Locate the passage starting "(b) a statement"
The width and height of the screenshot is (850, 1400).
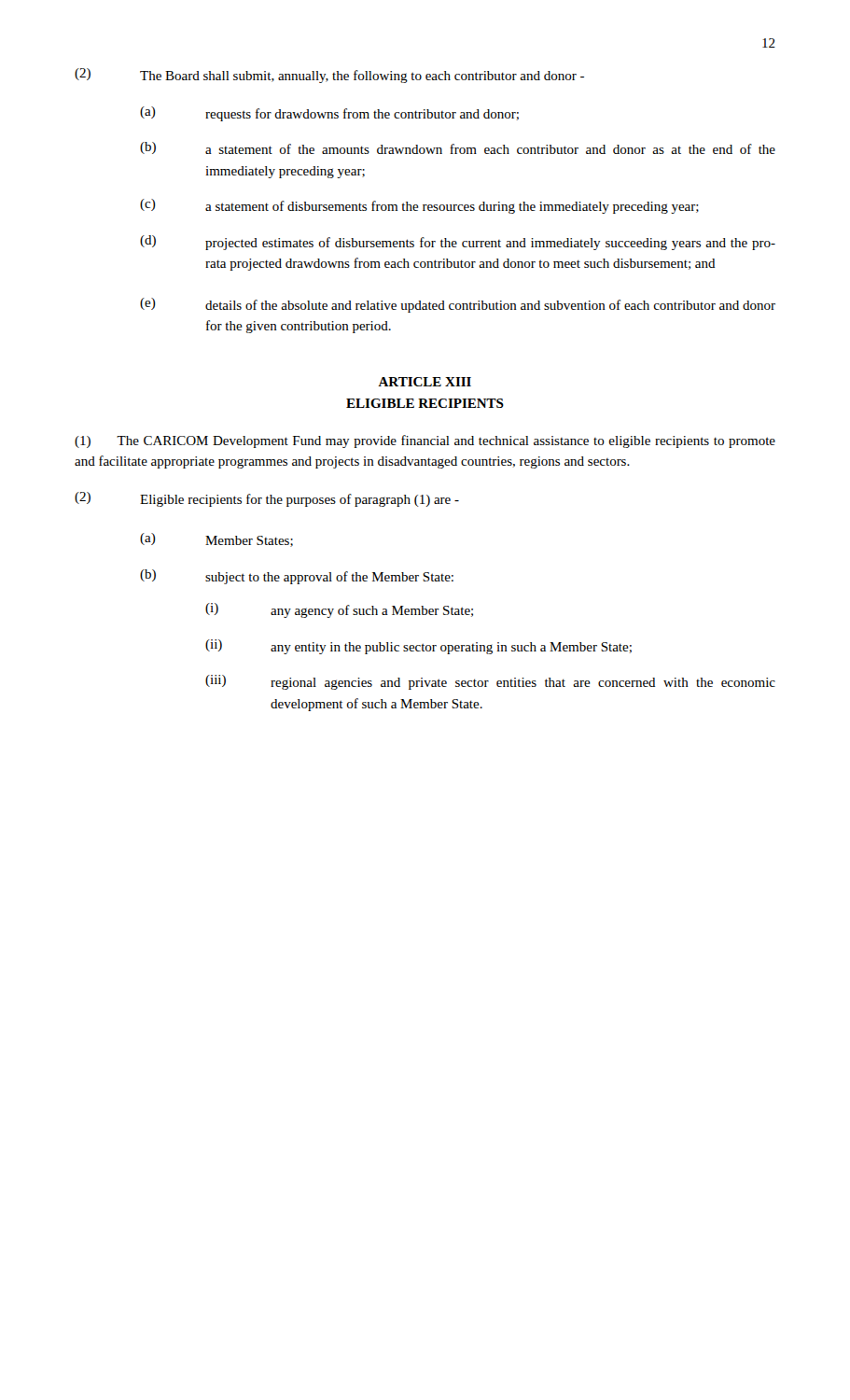458,160
